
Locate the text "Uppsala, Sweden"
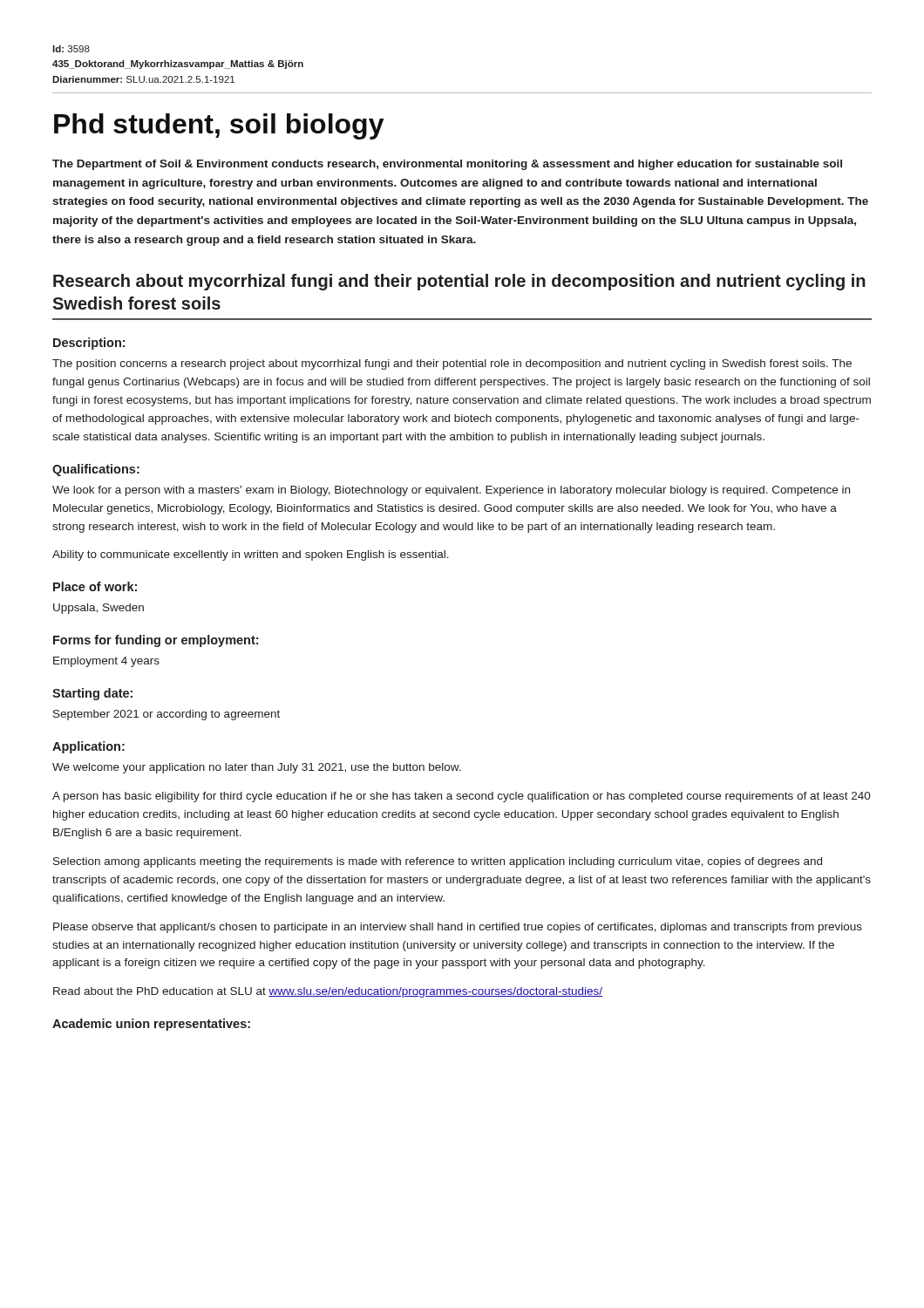coord(99,609)
